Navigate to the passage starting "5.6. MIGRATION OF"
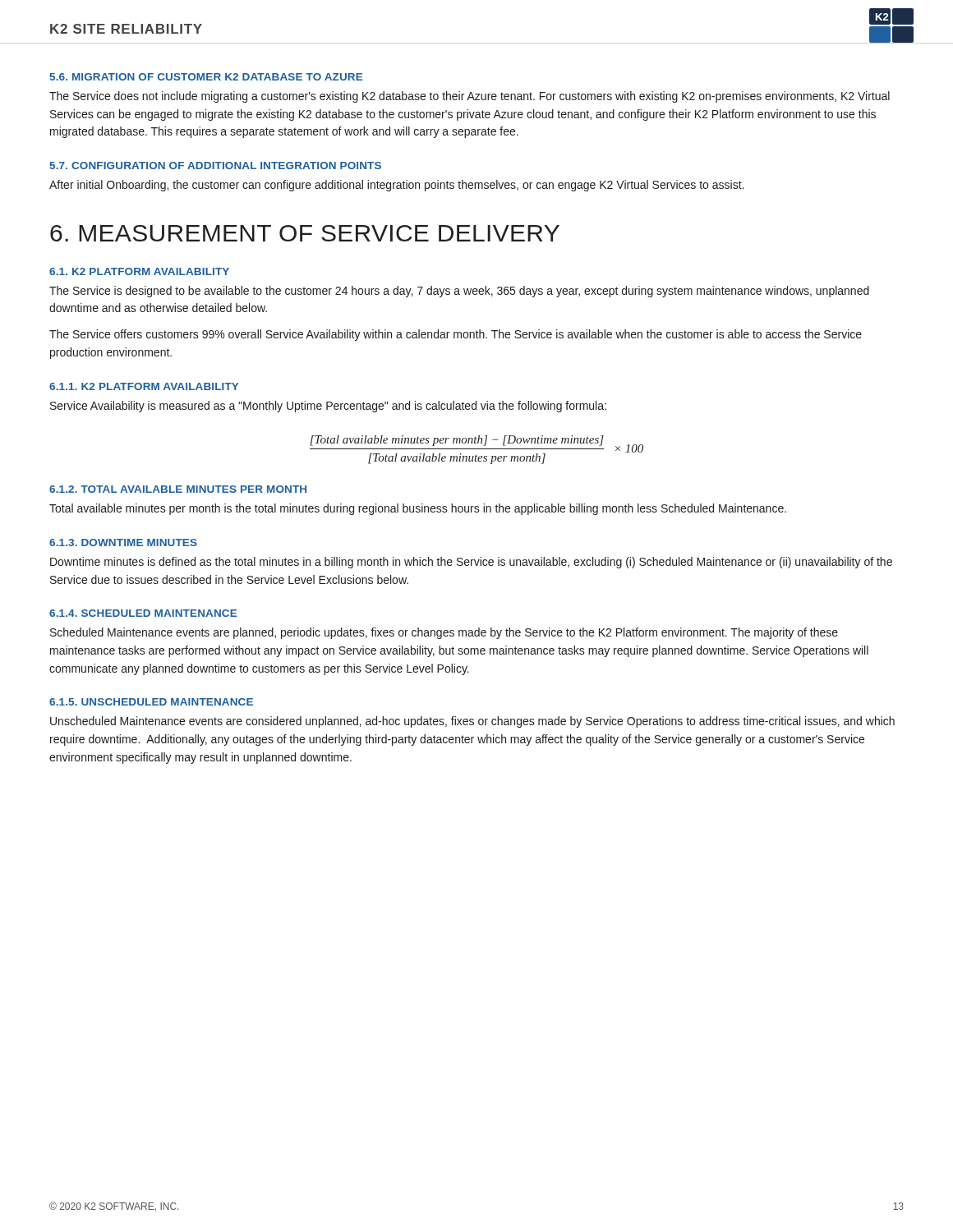This screenshot has width=953, height=1232. tap(206, 77)
